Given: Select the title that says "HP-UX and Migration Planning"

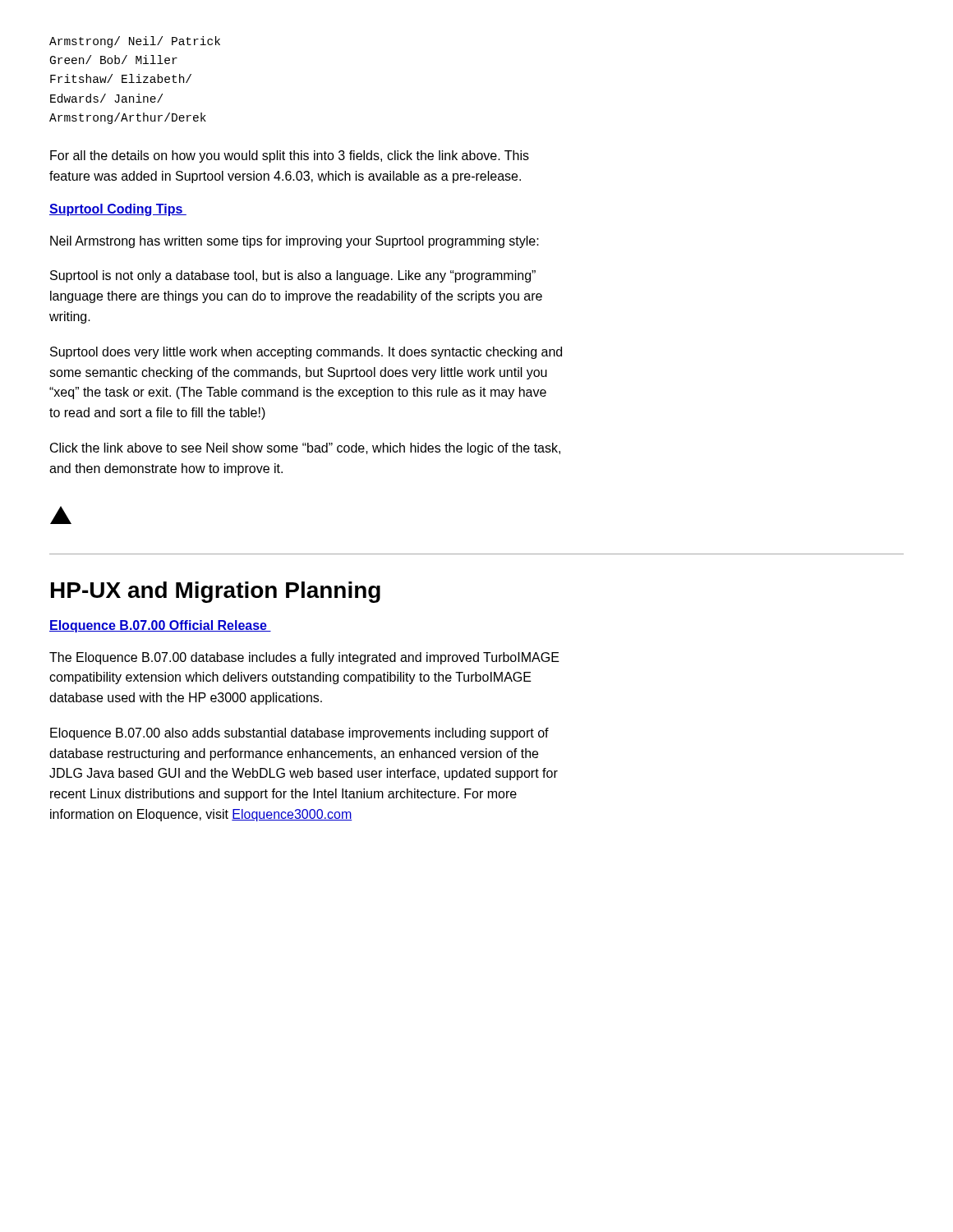Looking at the screenshot, I should [215, 590].
